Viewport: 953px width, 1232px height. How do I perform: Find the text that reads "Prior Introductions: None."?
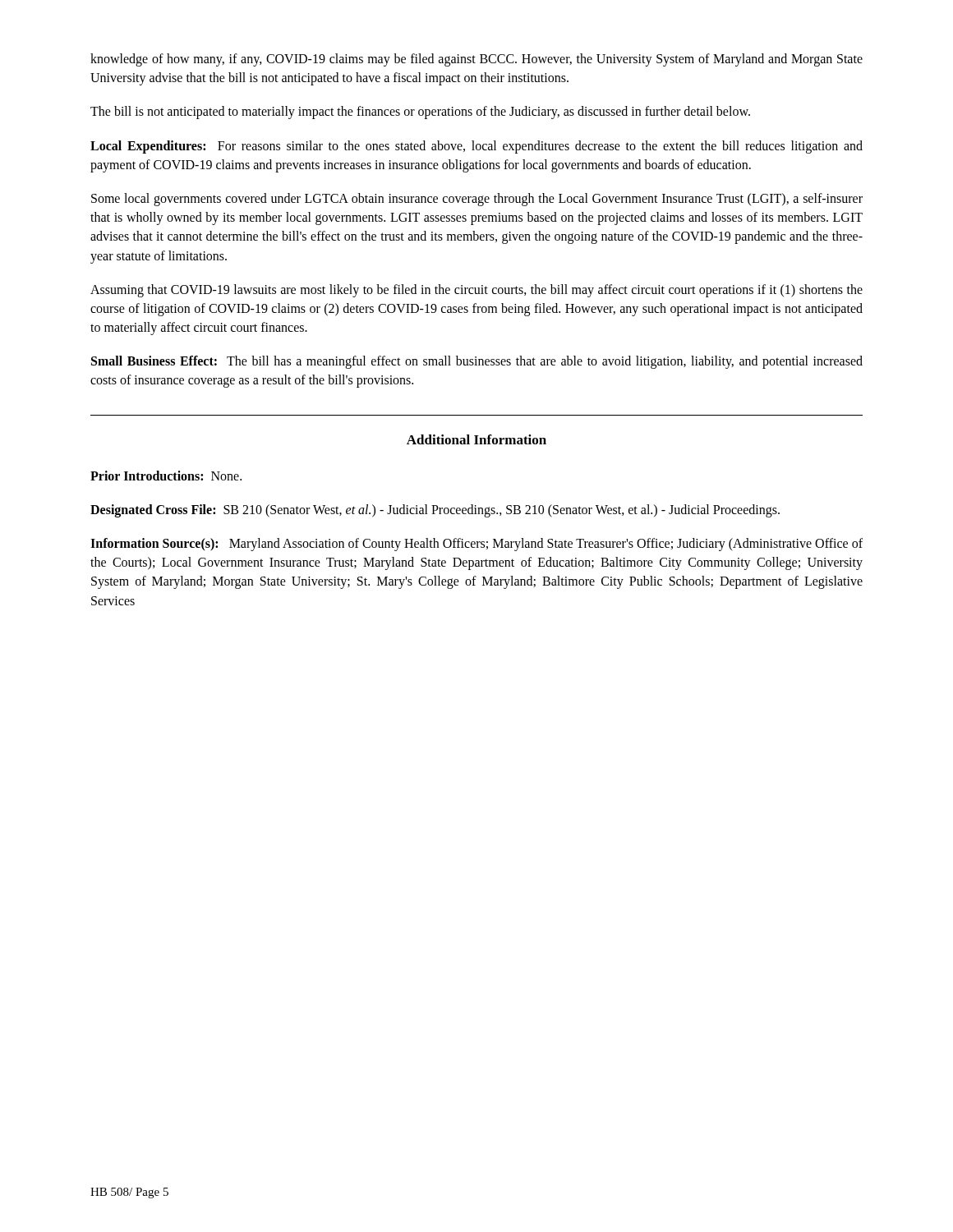click(x=166, y=476)
